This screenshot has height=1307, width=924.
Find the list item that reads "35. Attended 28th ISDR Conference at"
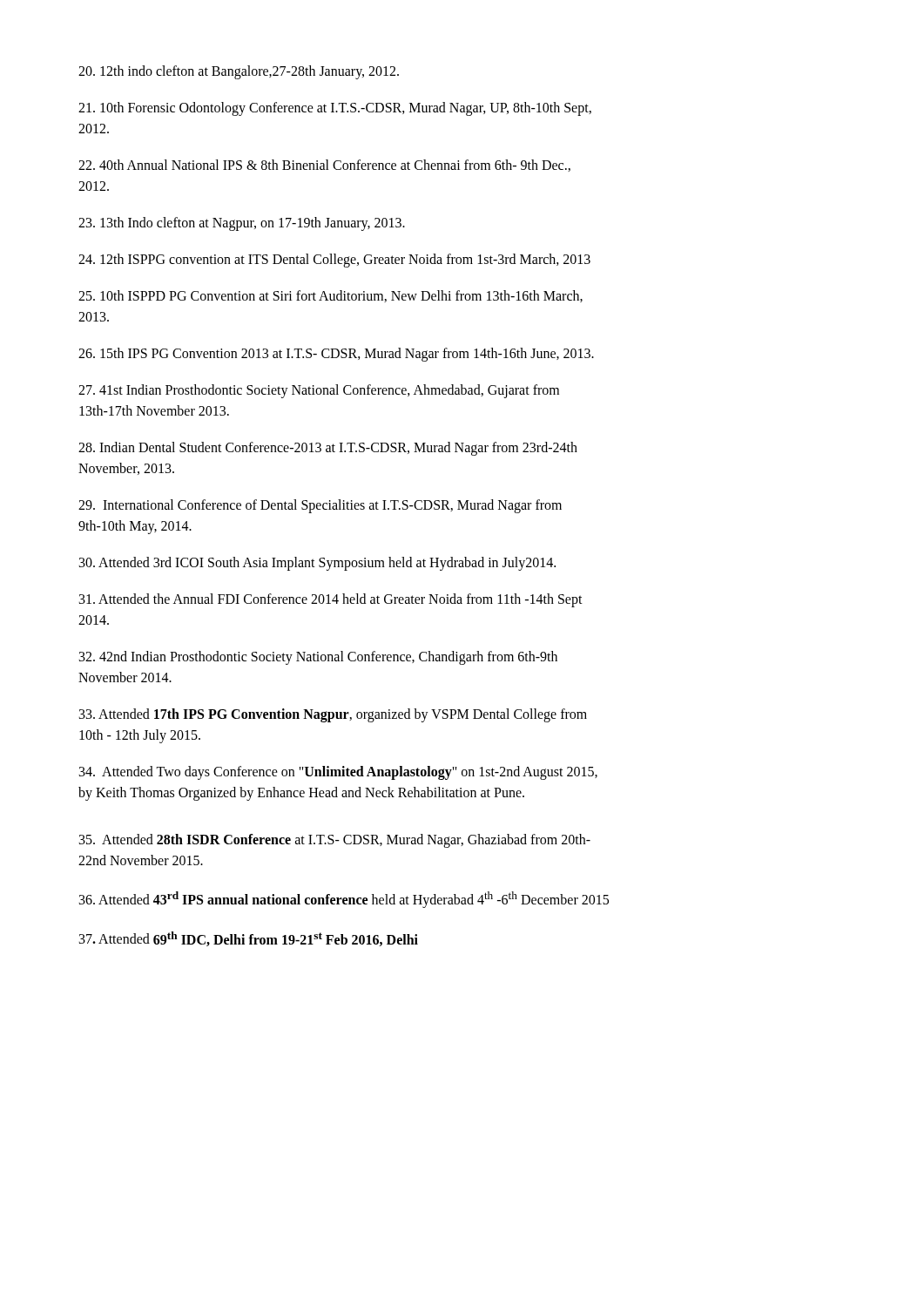334,850
